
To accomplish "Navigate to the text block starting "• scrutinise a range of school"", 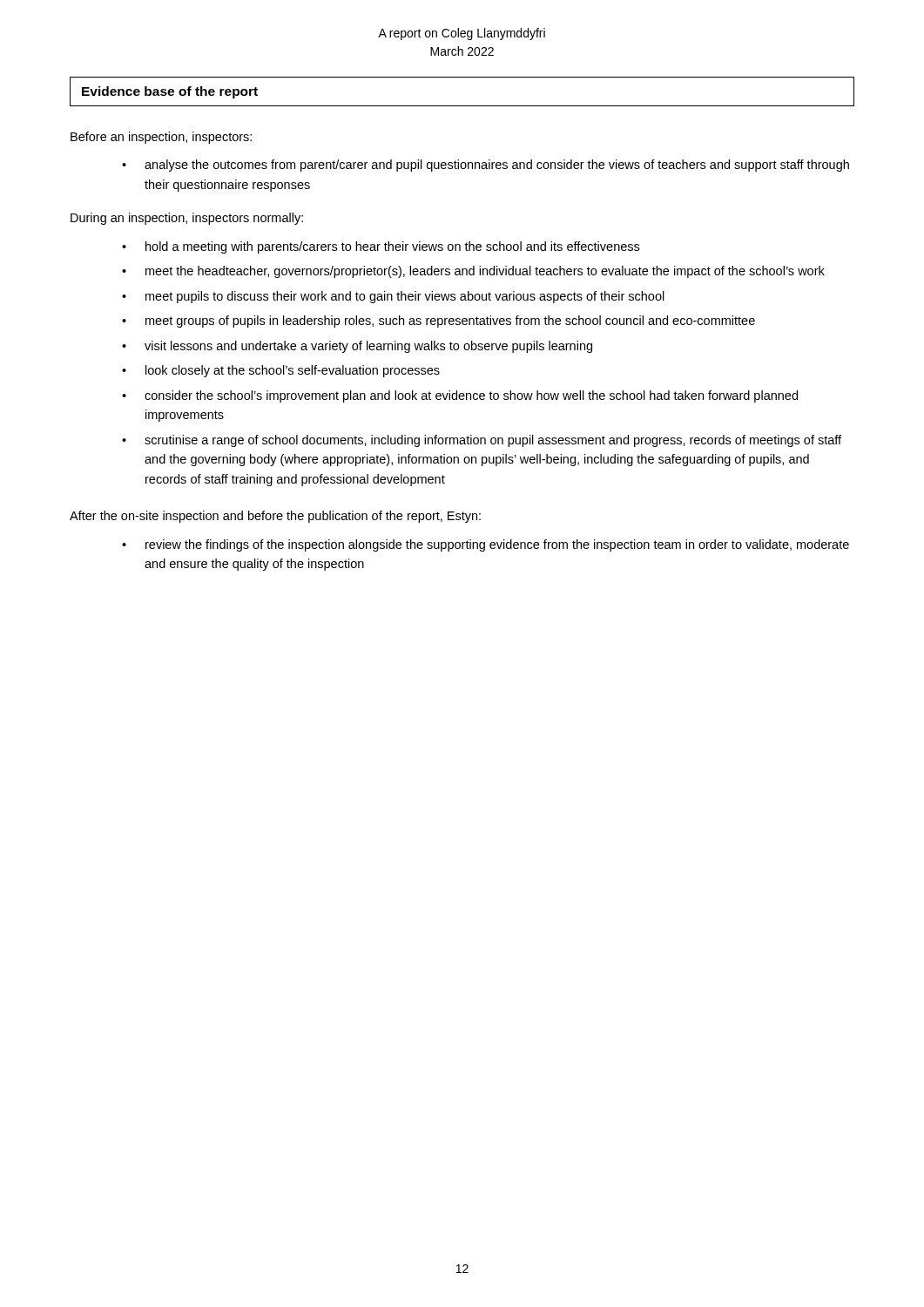I will point(488,459).
